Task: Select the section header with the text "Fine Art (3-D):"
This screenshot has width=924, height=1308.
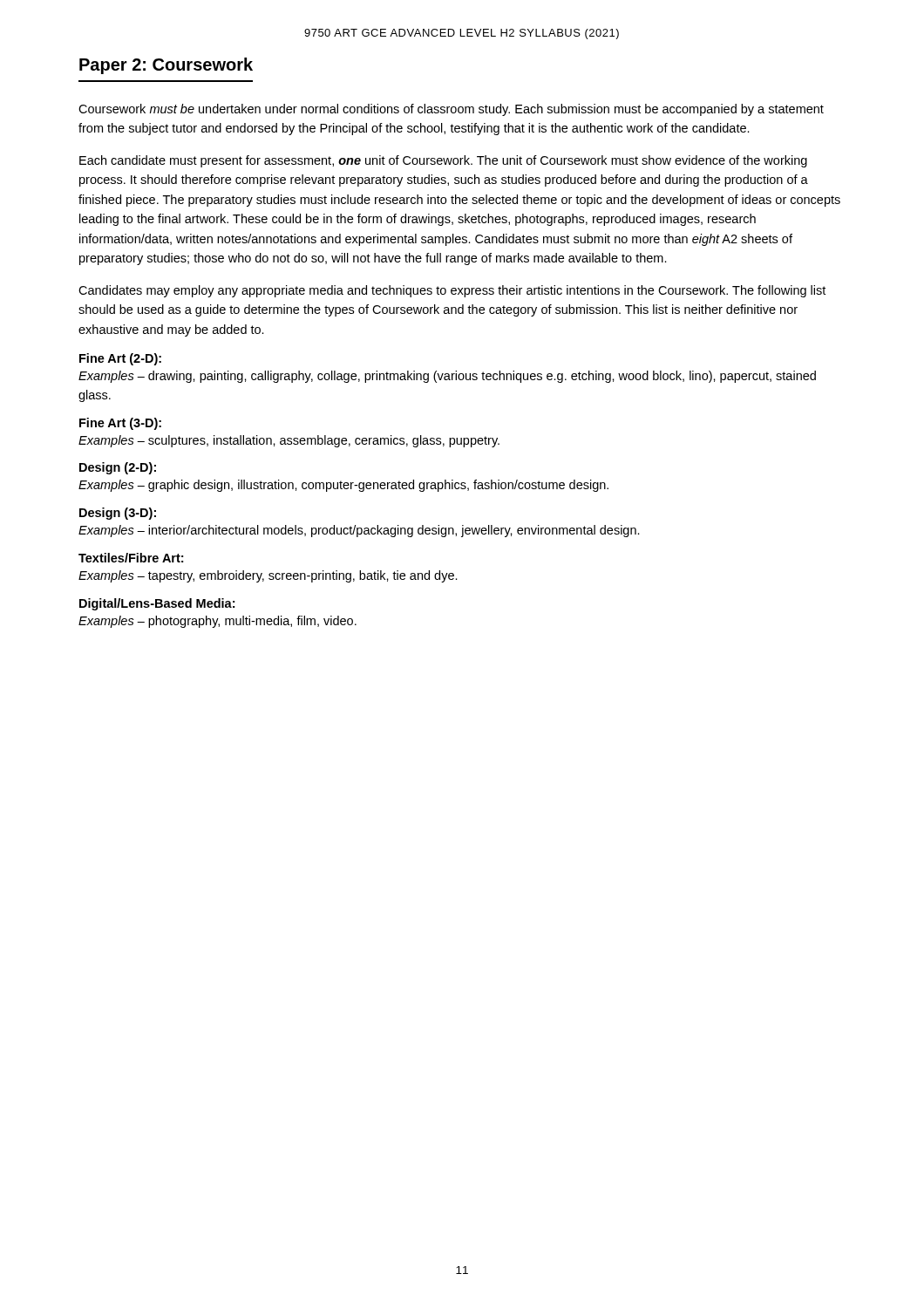Action: coord(120,423)
